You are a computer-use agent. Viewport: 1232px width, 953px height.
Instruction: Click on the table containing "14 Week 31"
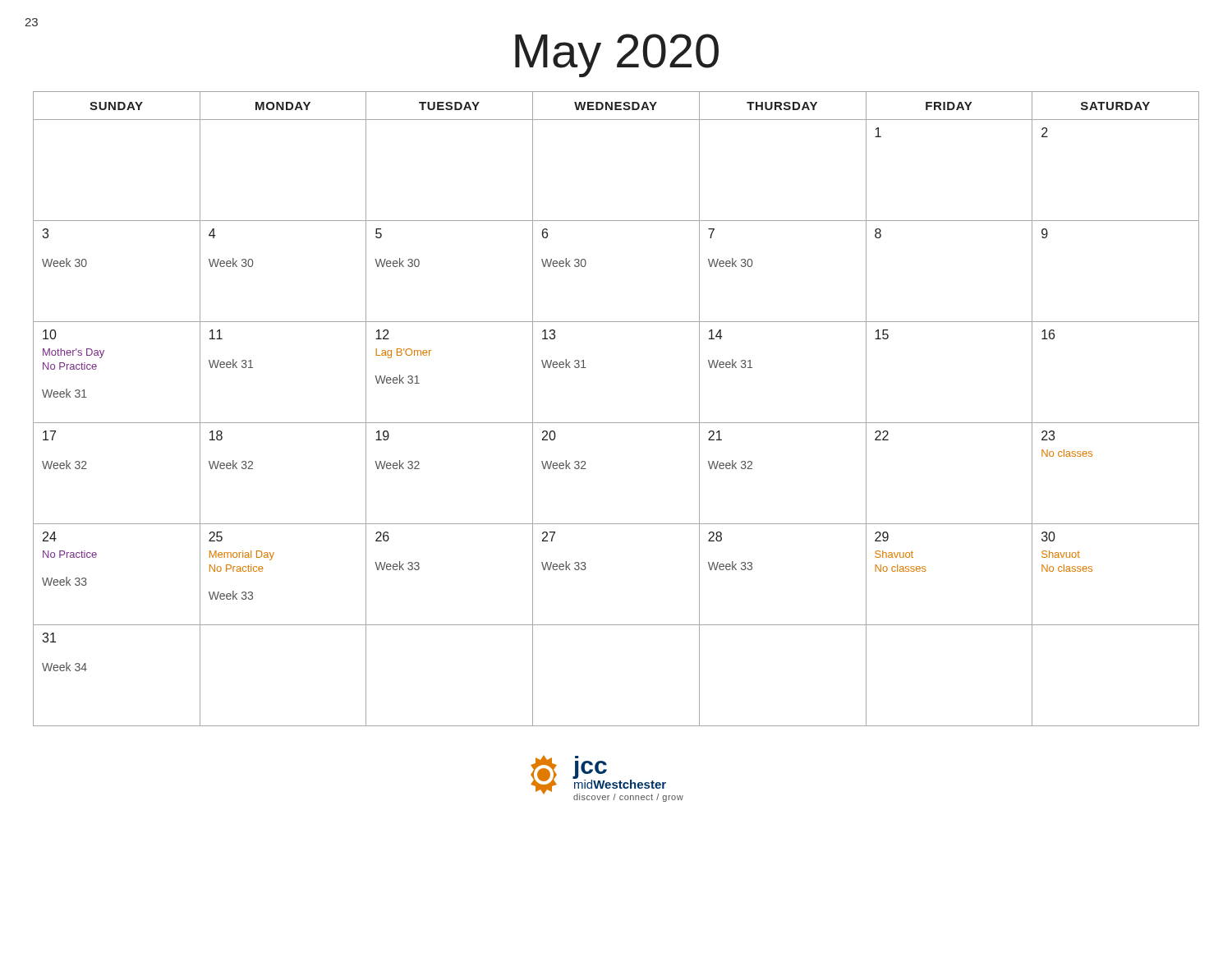coord(616,409)
